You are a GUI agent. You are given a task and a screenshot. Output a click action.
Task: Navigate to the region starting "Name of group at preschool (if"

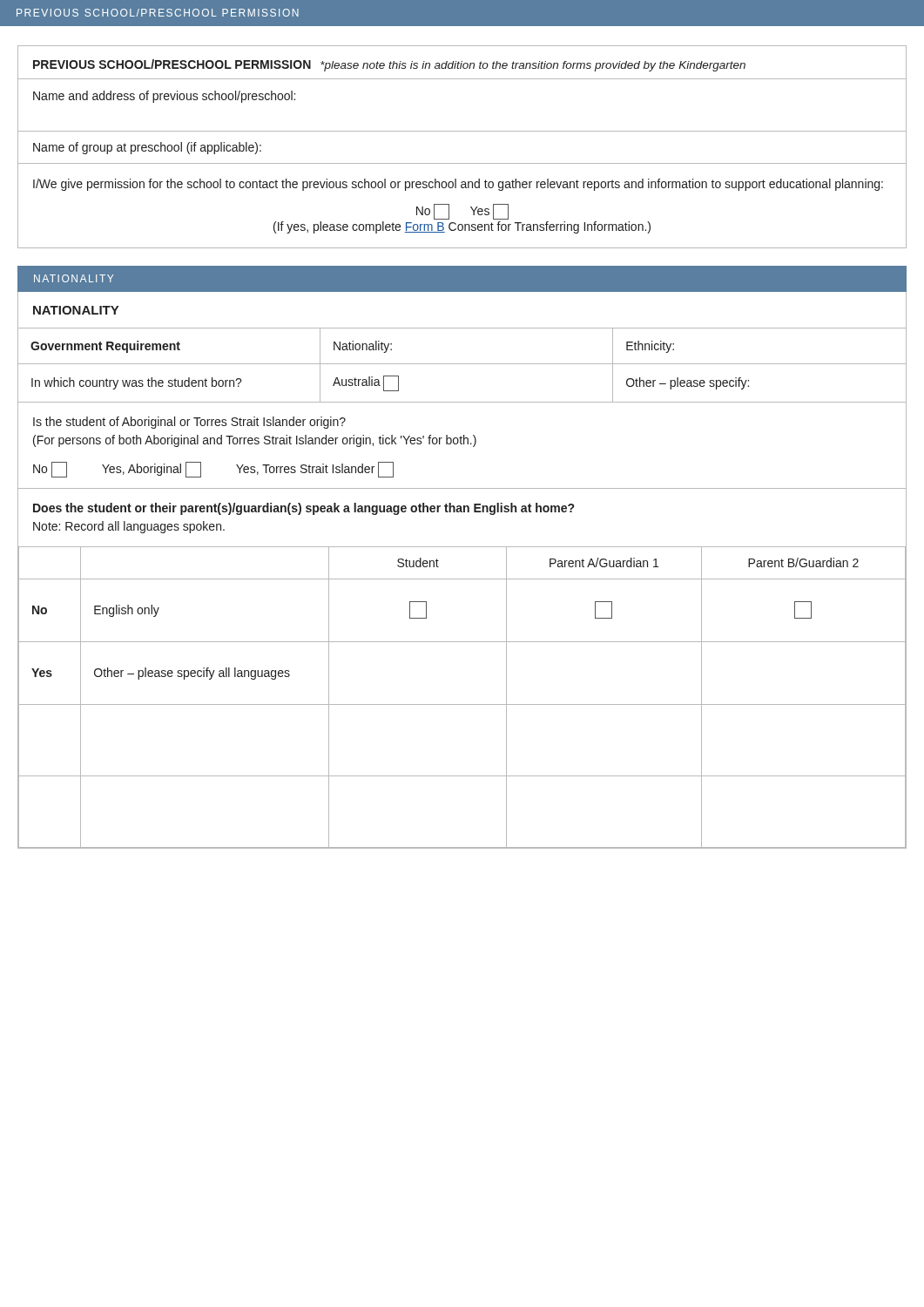point(147,147)
